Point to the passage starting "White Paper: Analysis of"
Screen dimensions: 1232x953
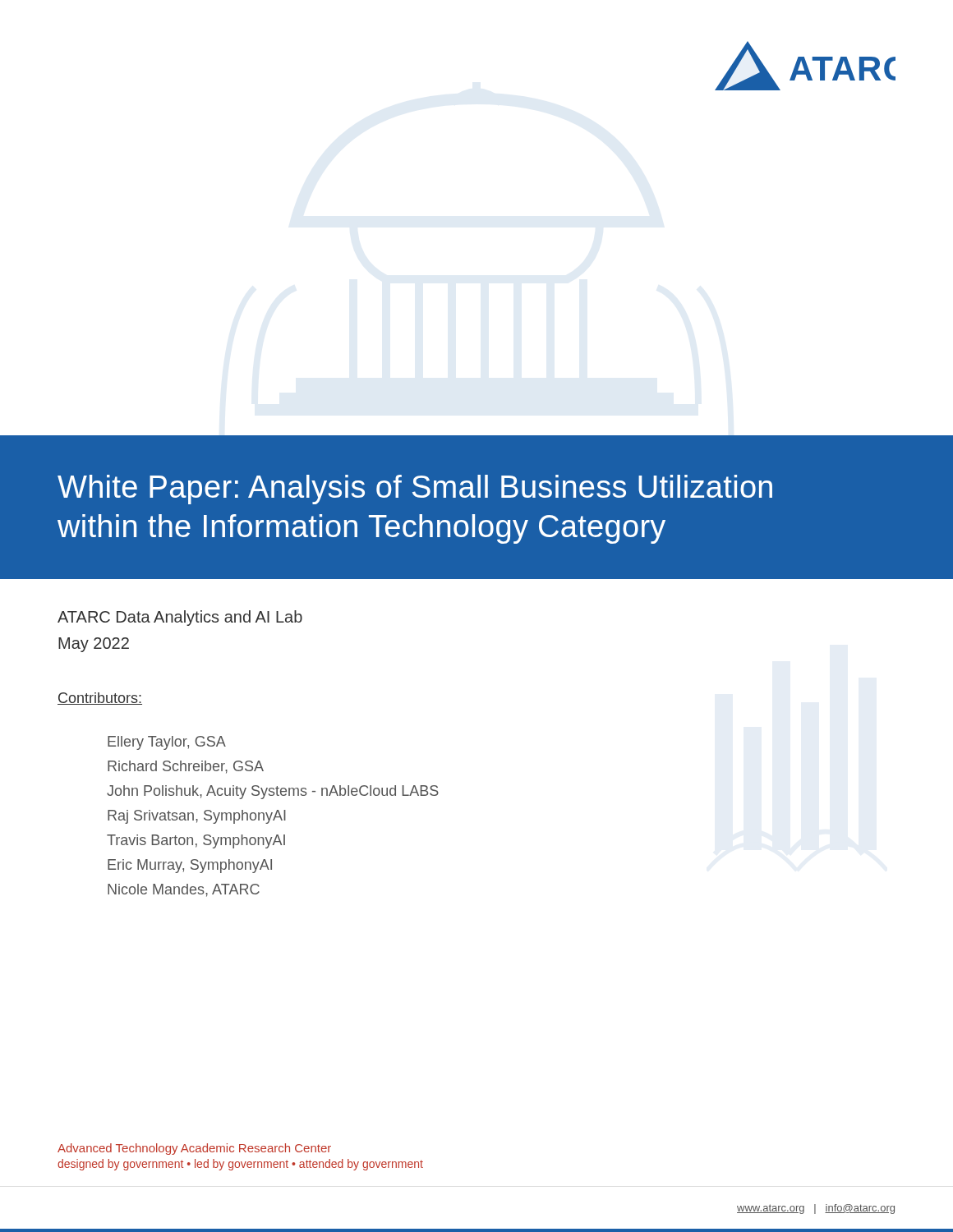point(476,507)
